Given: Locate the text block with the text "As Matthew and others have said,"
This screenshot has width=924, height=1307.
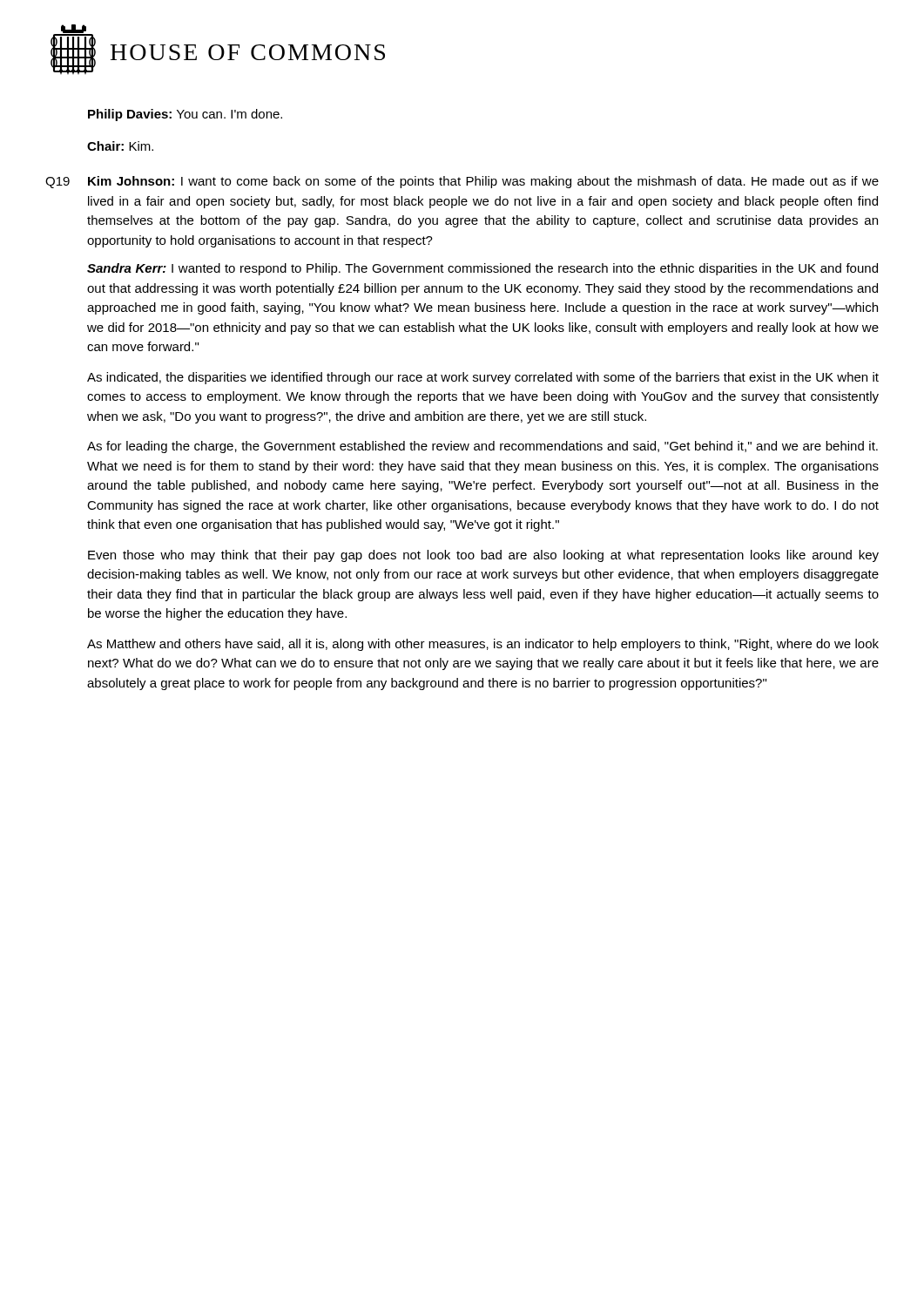Looking at the screenshot, I should coord(483,663).
